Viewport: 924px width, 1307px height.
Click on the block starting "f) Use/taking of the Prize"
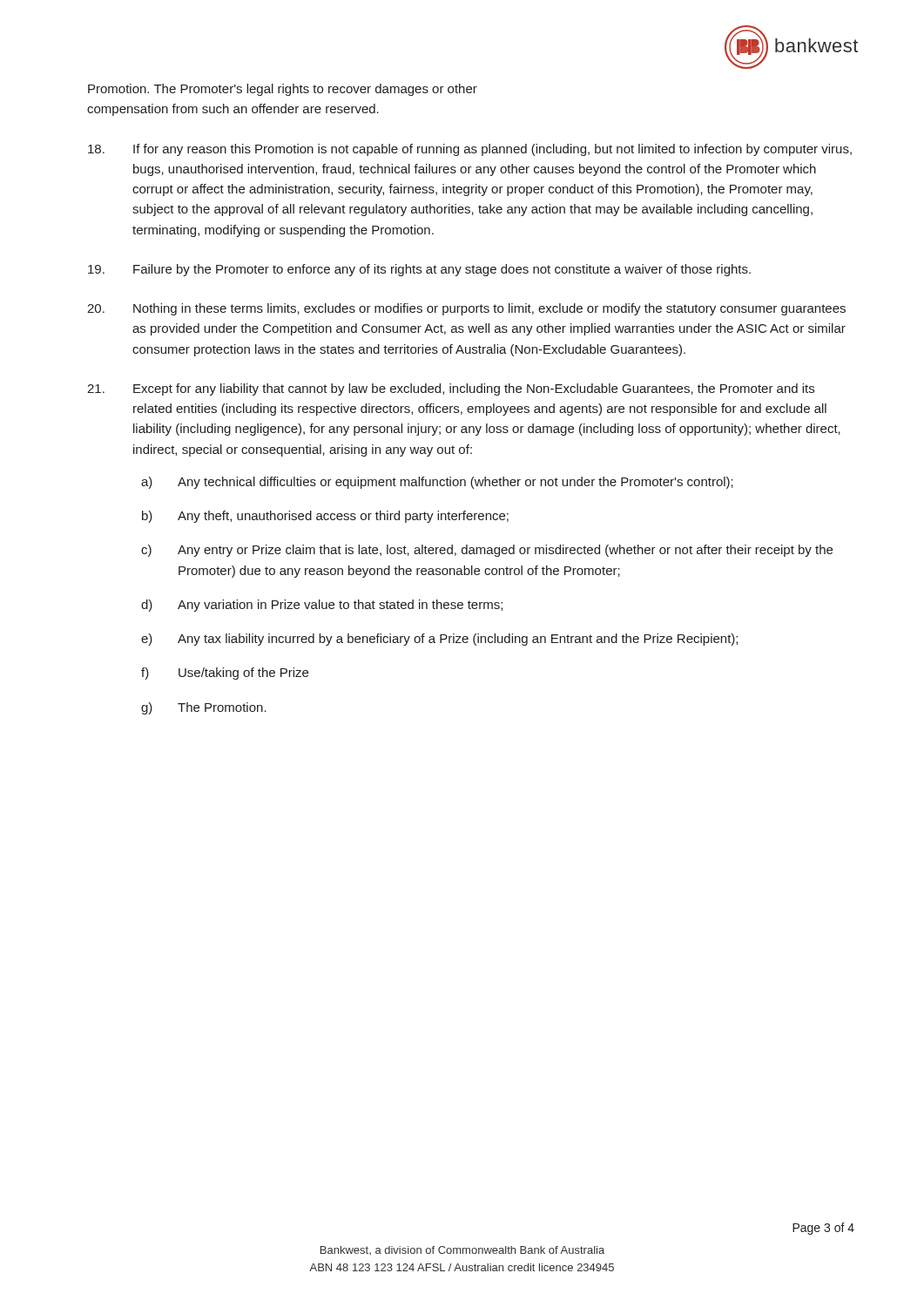(225, 674)
